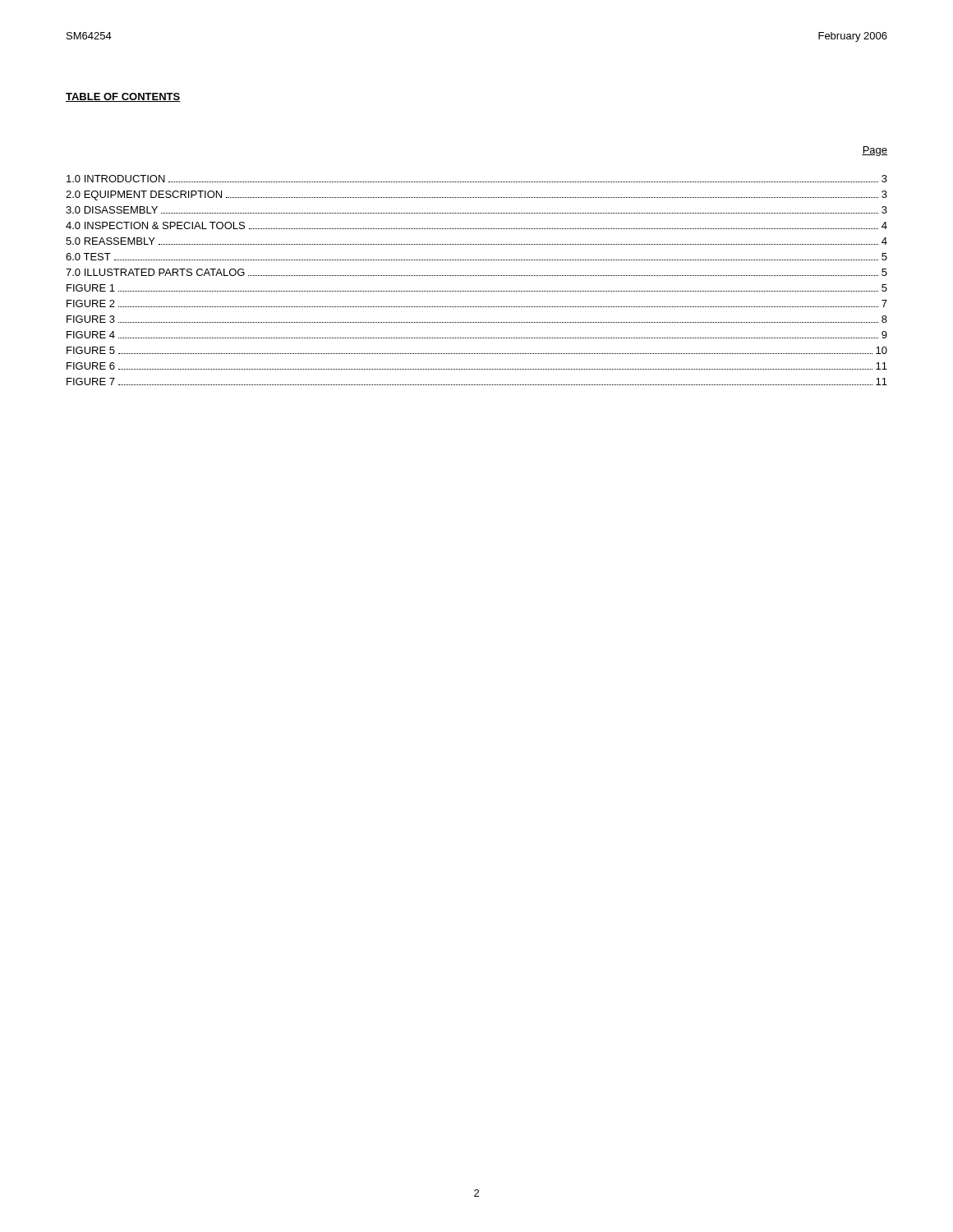Screen dimensions: 1232x953
Task: Point to the block starting "FIGURE 3 8"
Action: click(x=476, y=319)
